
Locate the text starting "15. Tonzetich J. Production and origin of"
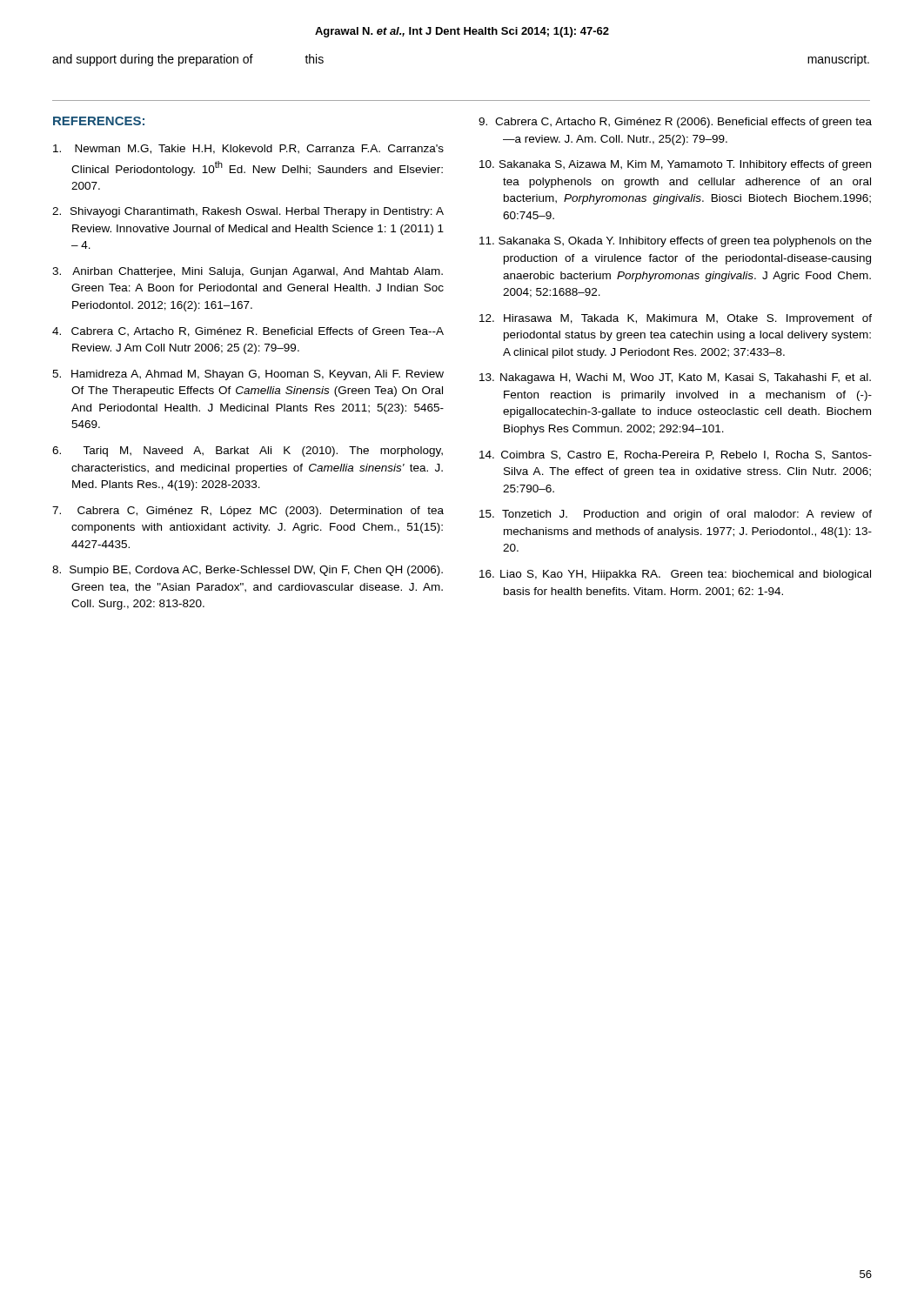(675, 531)
